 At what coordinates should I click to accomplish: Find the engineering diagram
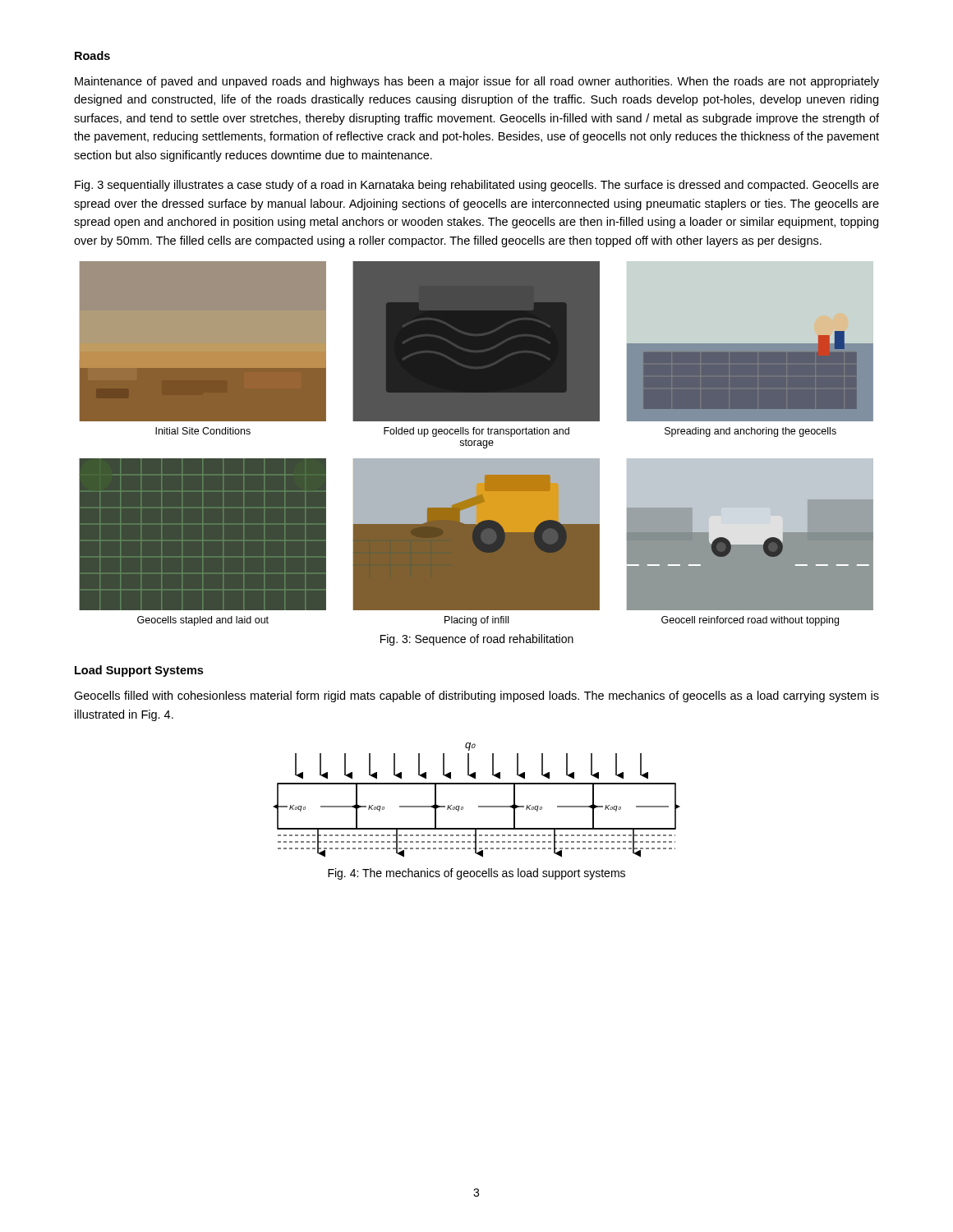click(476, 800)
